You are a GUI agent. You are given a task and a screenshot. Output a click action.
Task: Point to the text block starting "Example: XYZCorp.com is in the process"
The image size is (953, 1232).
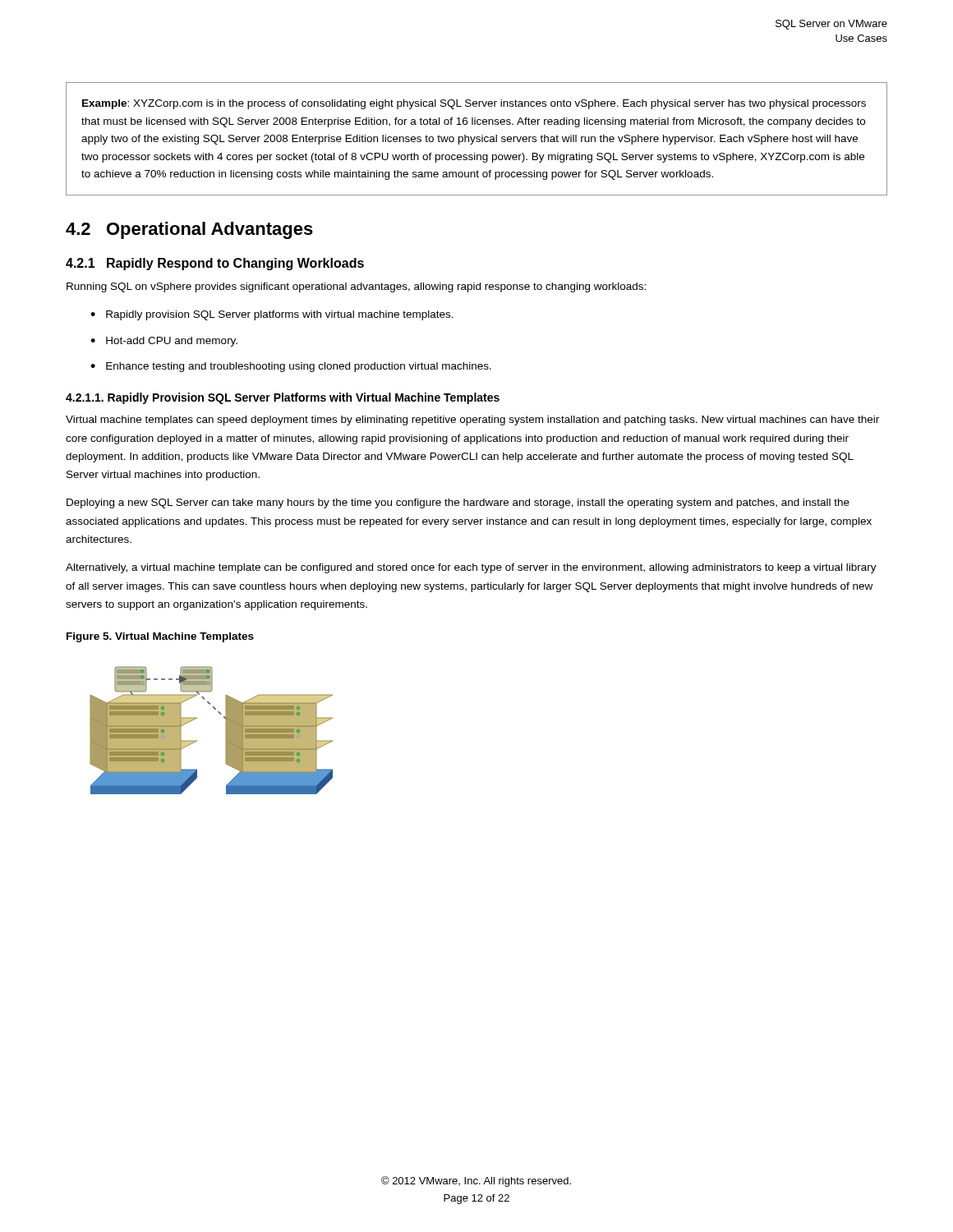[x=474, y=139]
